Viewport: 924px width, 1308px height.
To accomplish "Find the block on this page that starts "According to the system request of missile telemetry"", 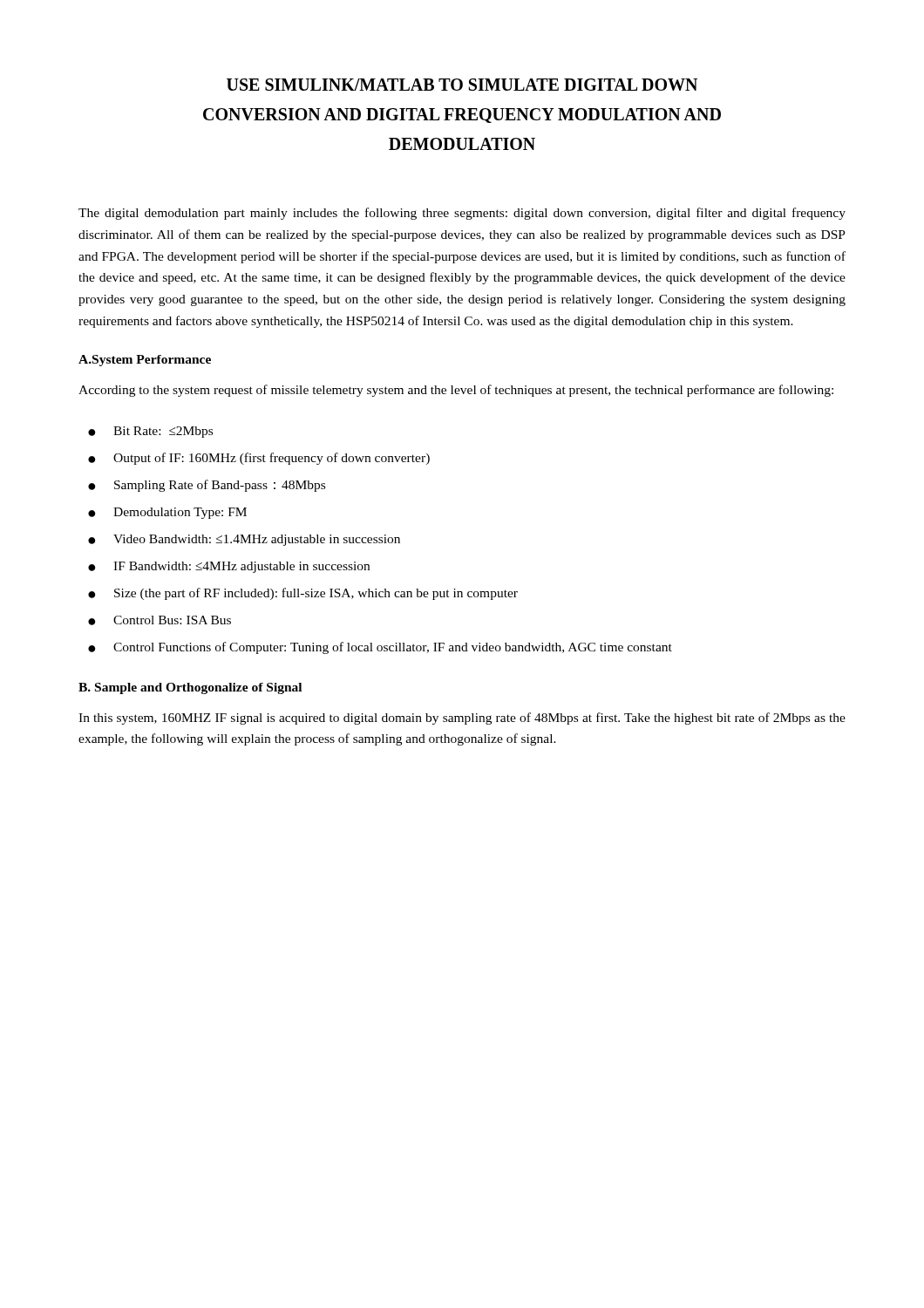I will (x=456, y=389).
